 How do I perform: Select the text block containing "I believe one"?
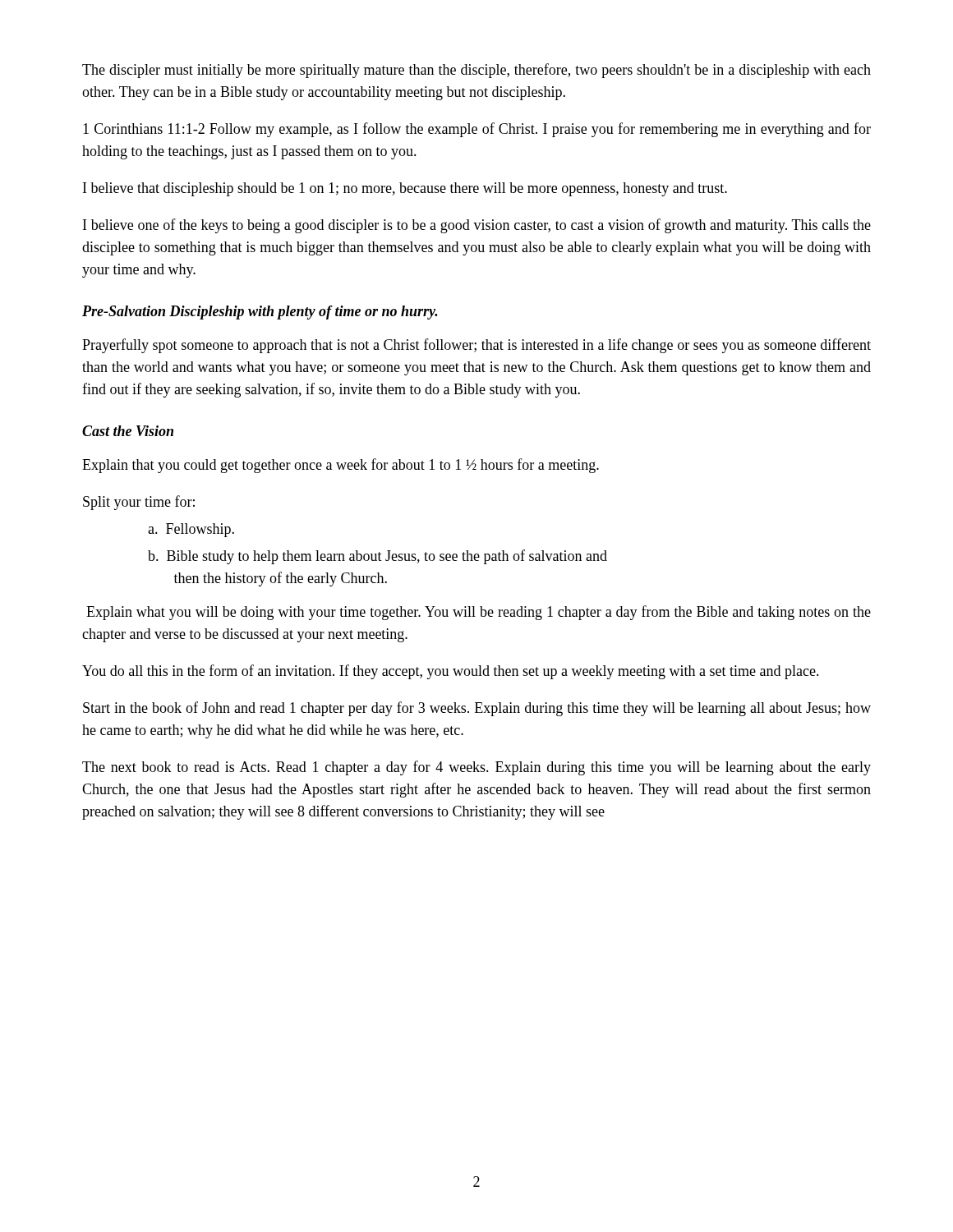pyautogui.click(x=476, y=247)
